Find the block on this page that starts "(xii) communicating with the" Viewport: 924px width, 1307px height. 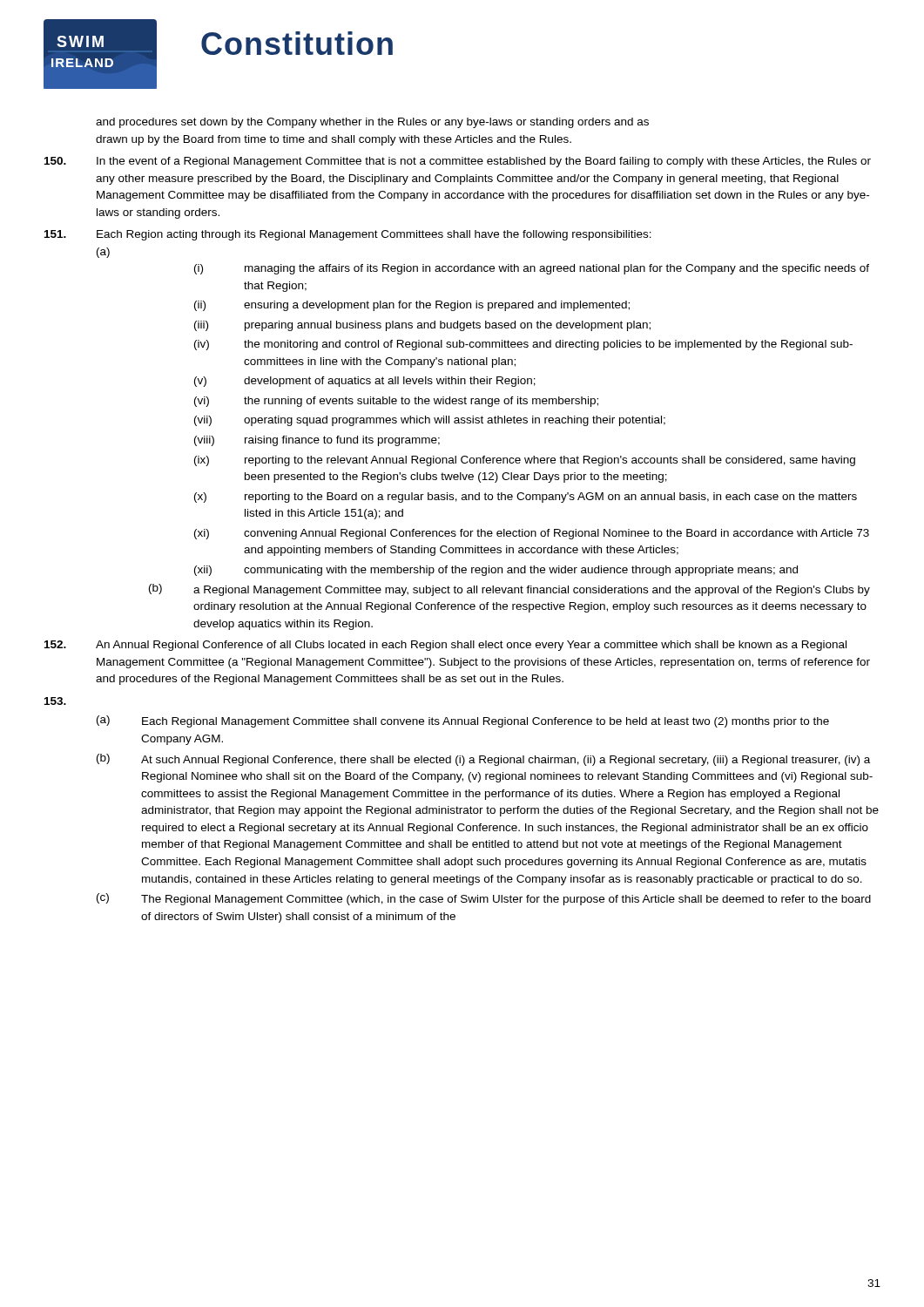point(537,570)
